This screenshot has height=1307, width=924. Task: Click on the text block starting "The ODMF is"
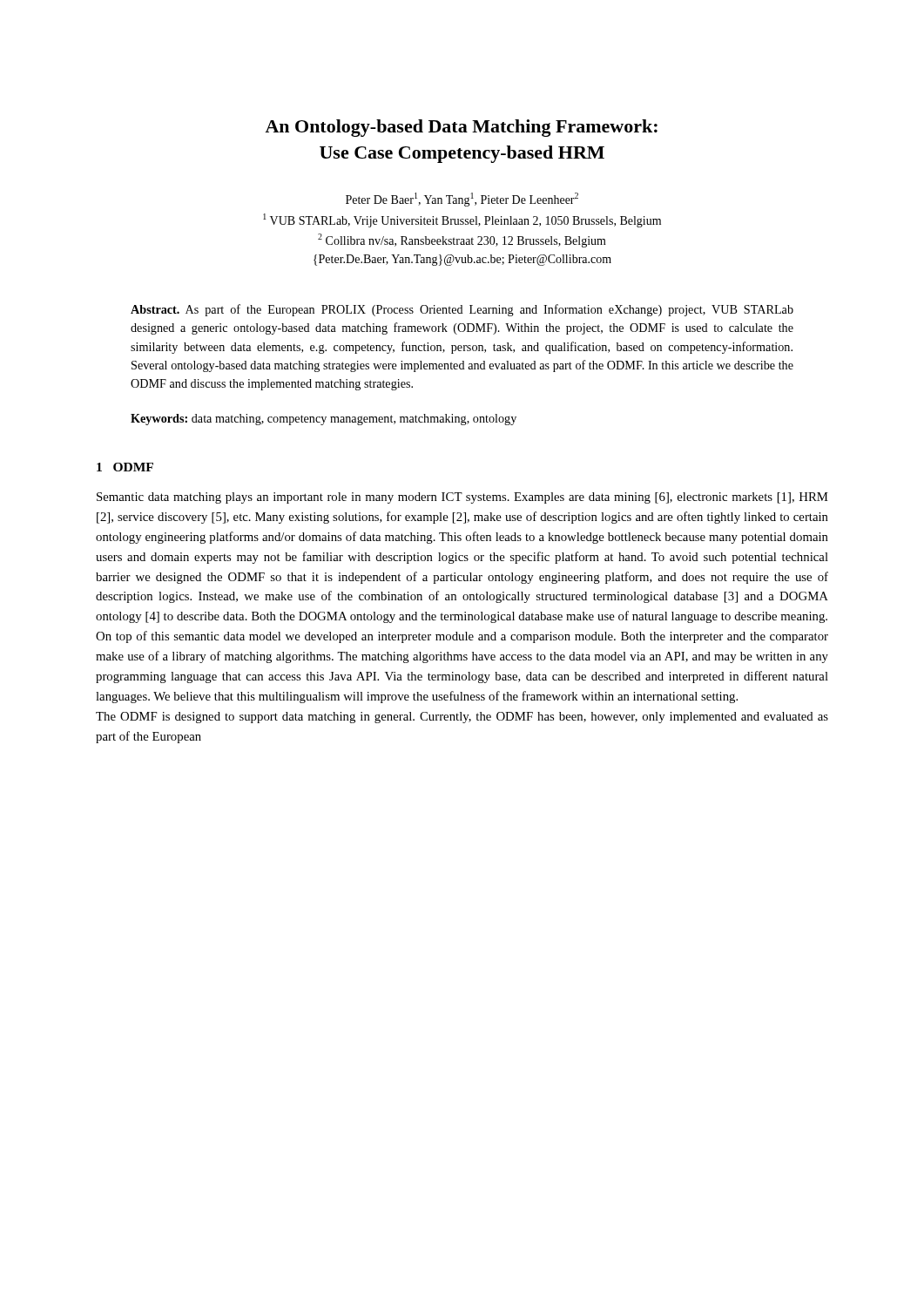tap(462, 726)
